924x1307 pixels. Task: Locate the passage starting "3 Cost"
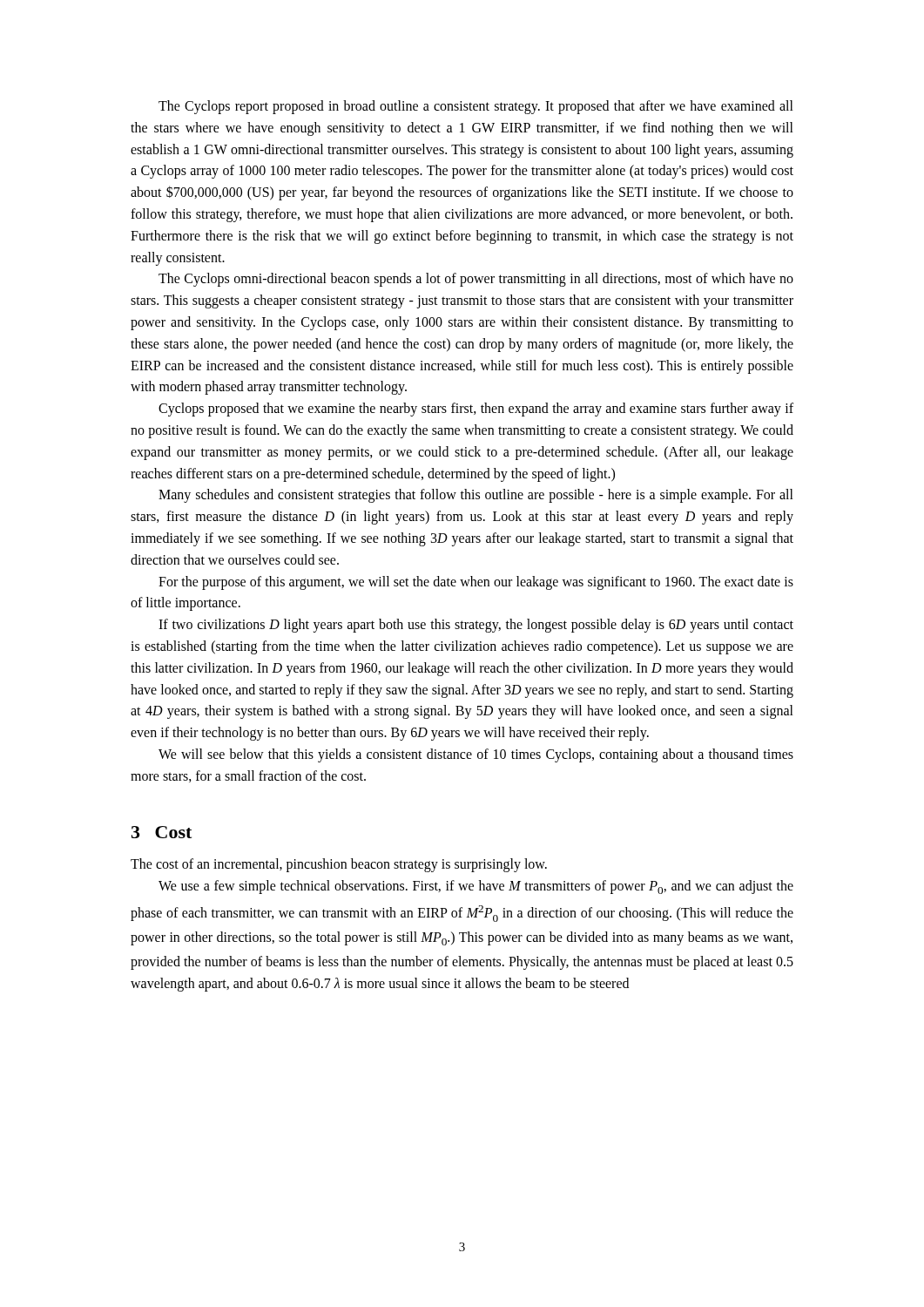(x=161, y=831)
